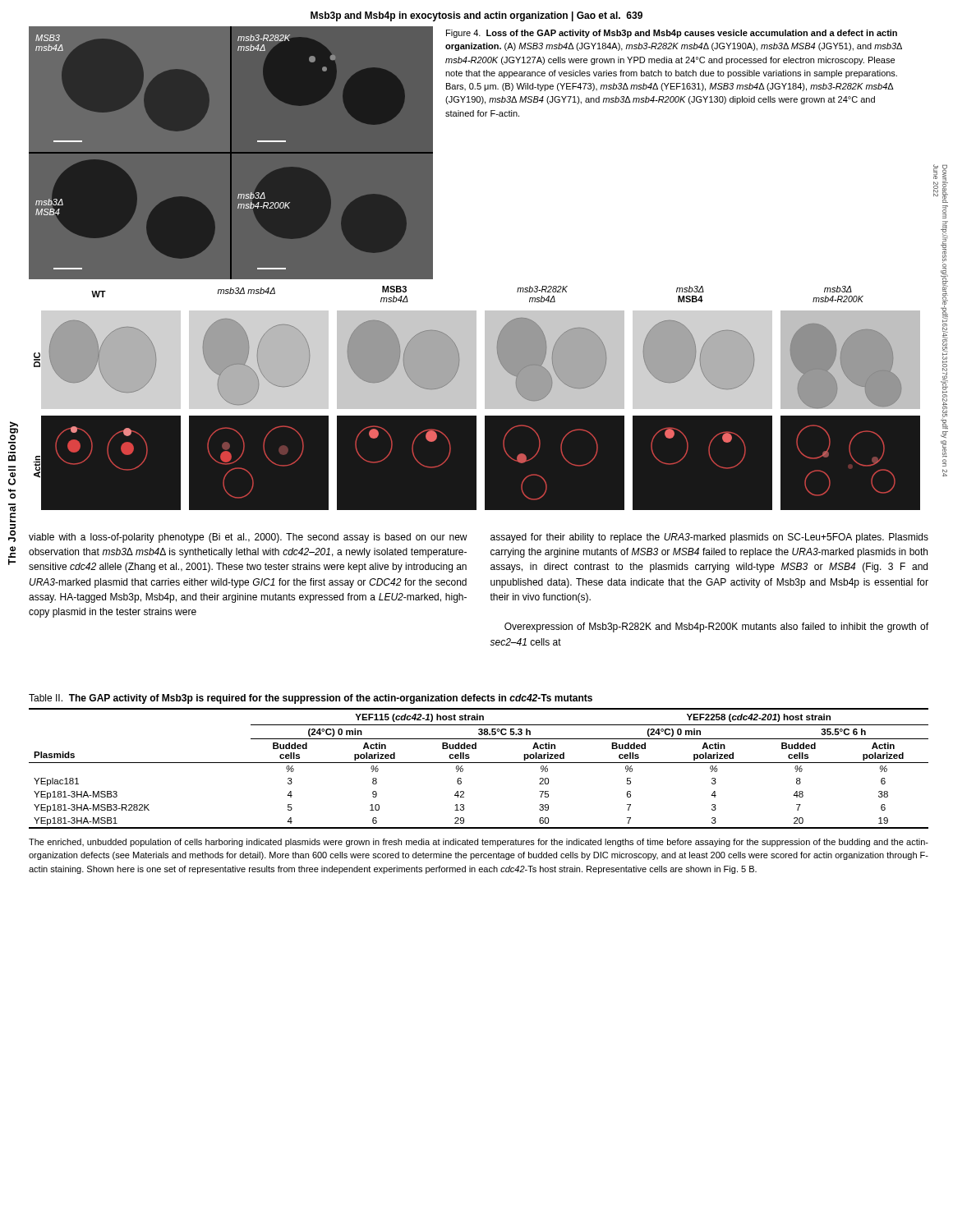
Task: Where is the caption that starts "Figure 4. Loss of the GAP"?
Action: (x=674, y=73)
